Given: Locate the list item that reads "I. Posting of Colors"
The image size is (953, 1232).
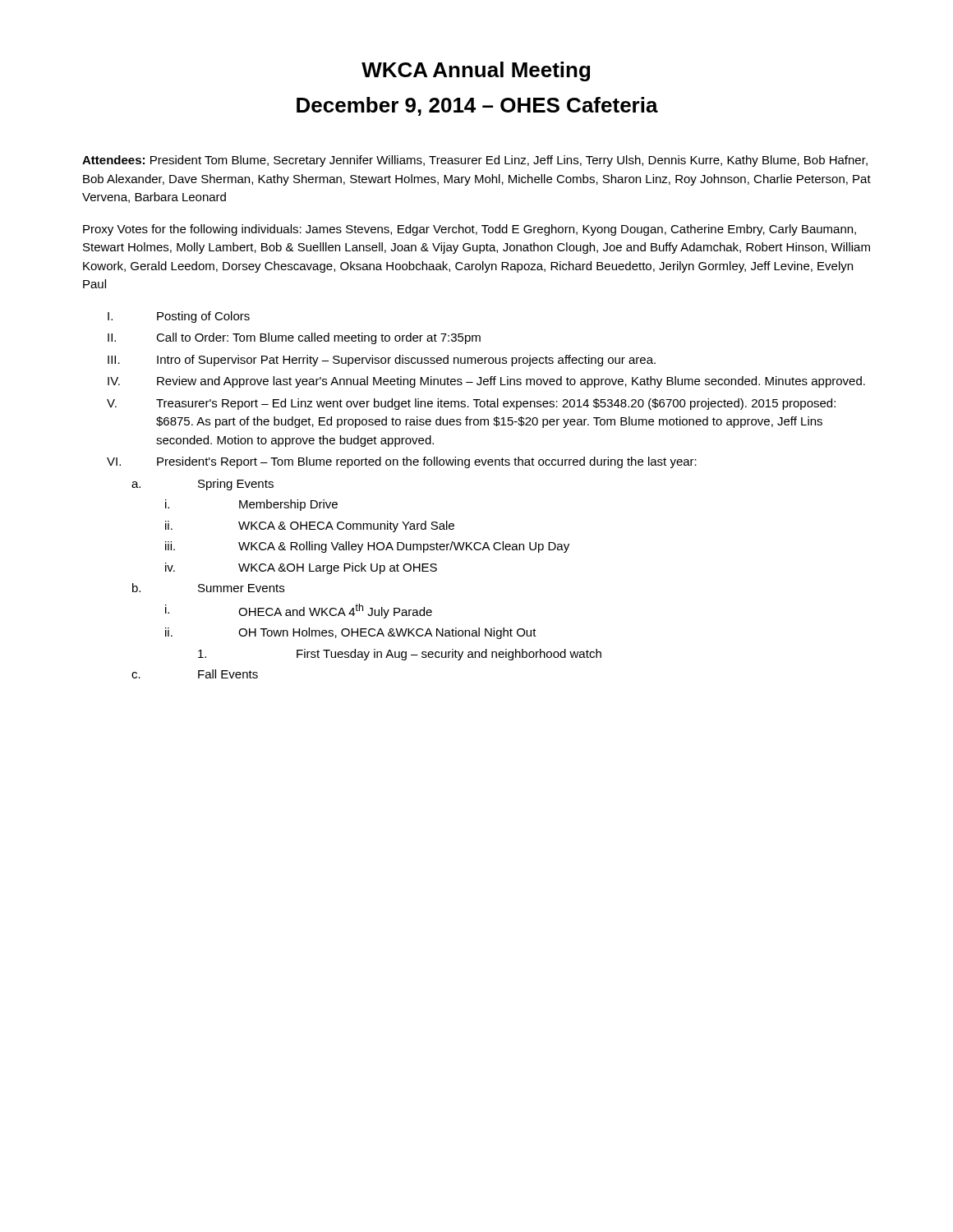Looking at the screenshot, I should click(x=179, y=317).
